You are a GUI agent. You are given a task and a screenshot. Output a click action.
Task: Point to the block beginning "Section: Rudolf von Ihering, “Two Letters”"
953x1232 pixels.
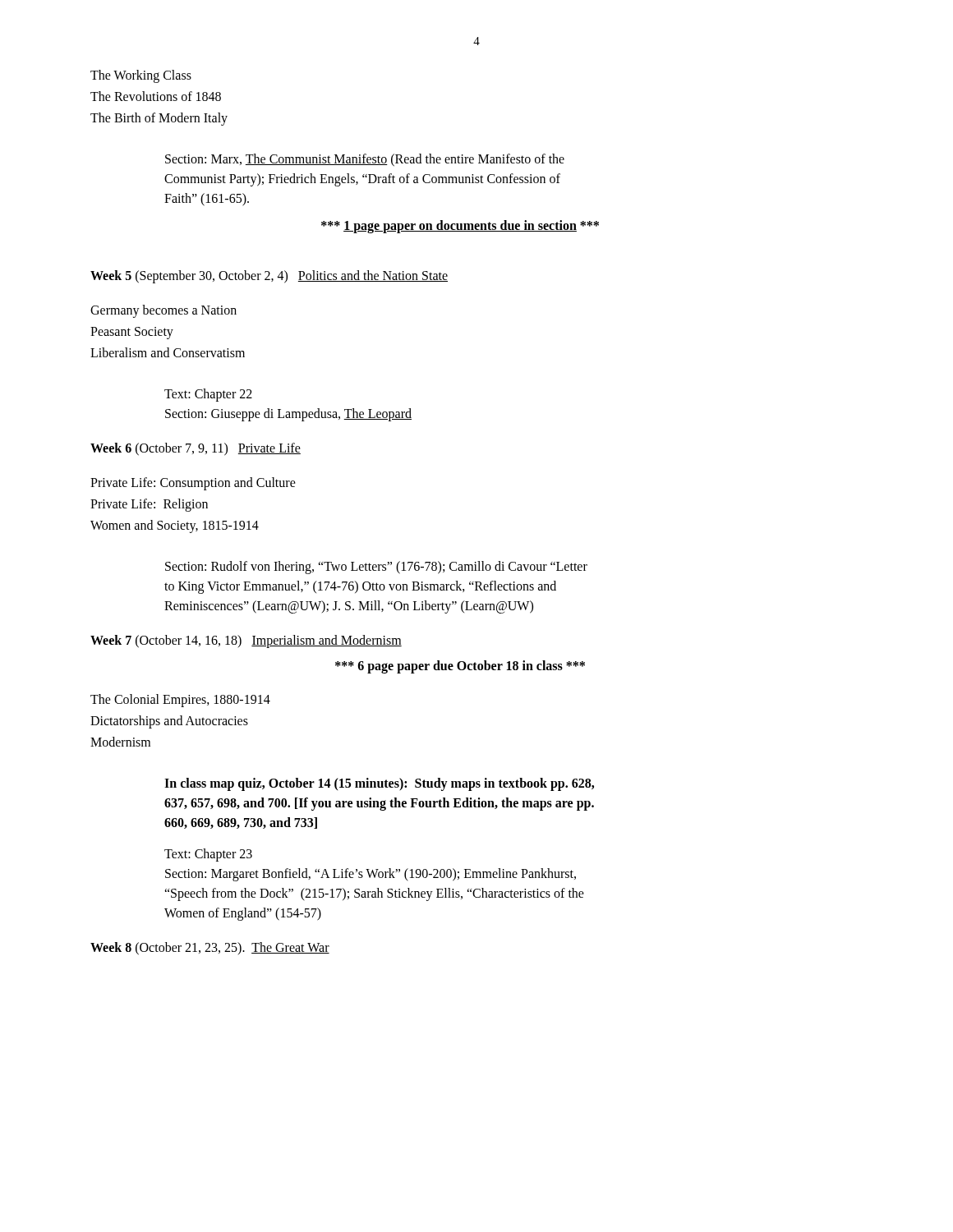pos(376,586)
